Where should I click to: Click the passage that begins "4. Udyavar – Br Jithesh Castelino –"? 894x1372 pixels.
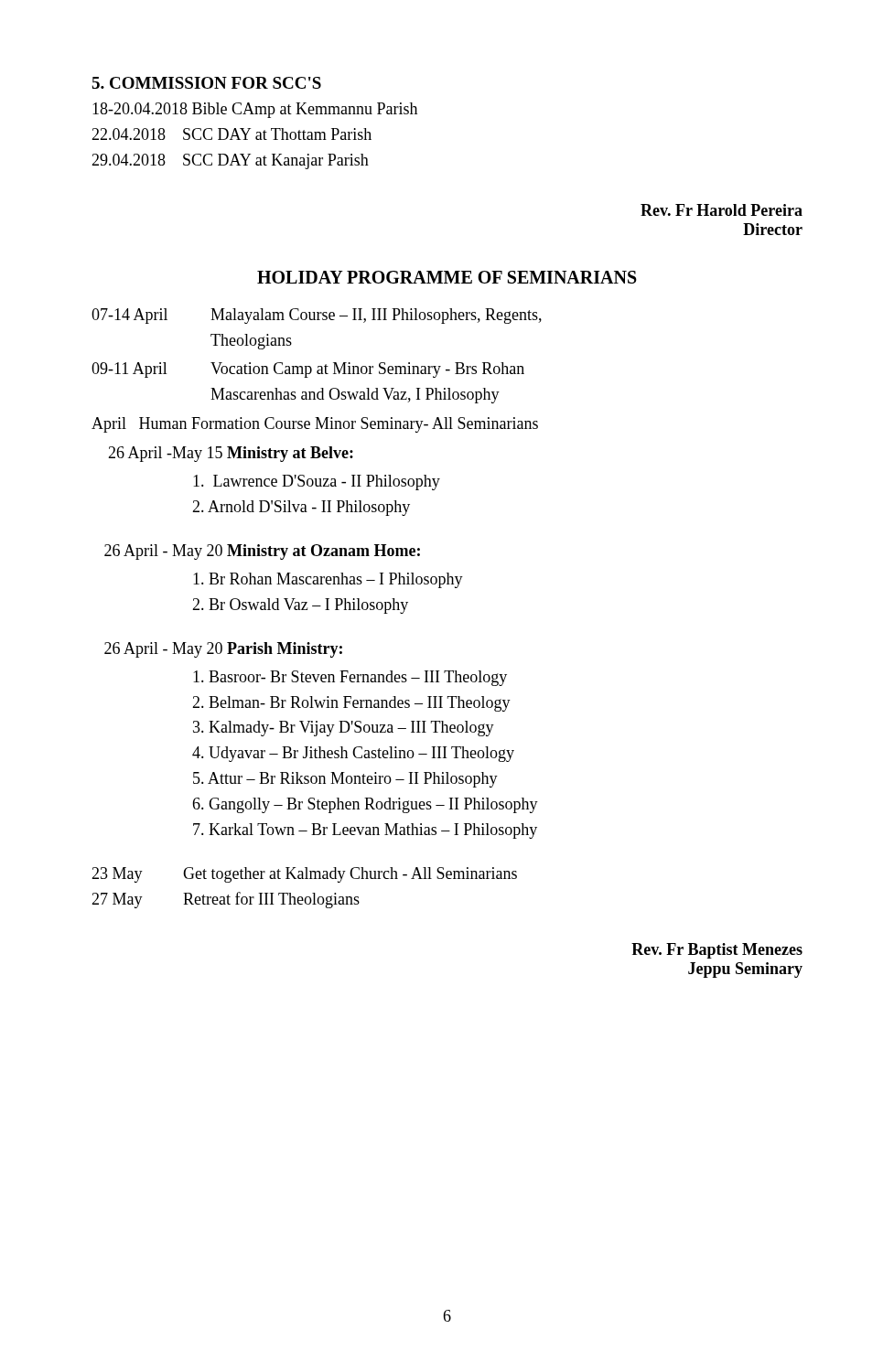[x=353, y=753]
